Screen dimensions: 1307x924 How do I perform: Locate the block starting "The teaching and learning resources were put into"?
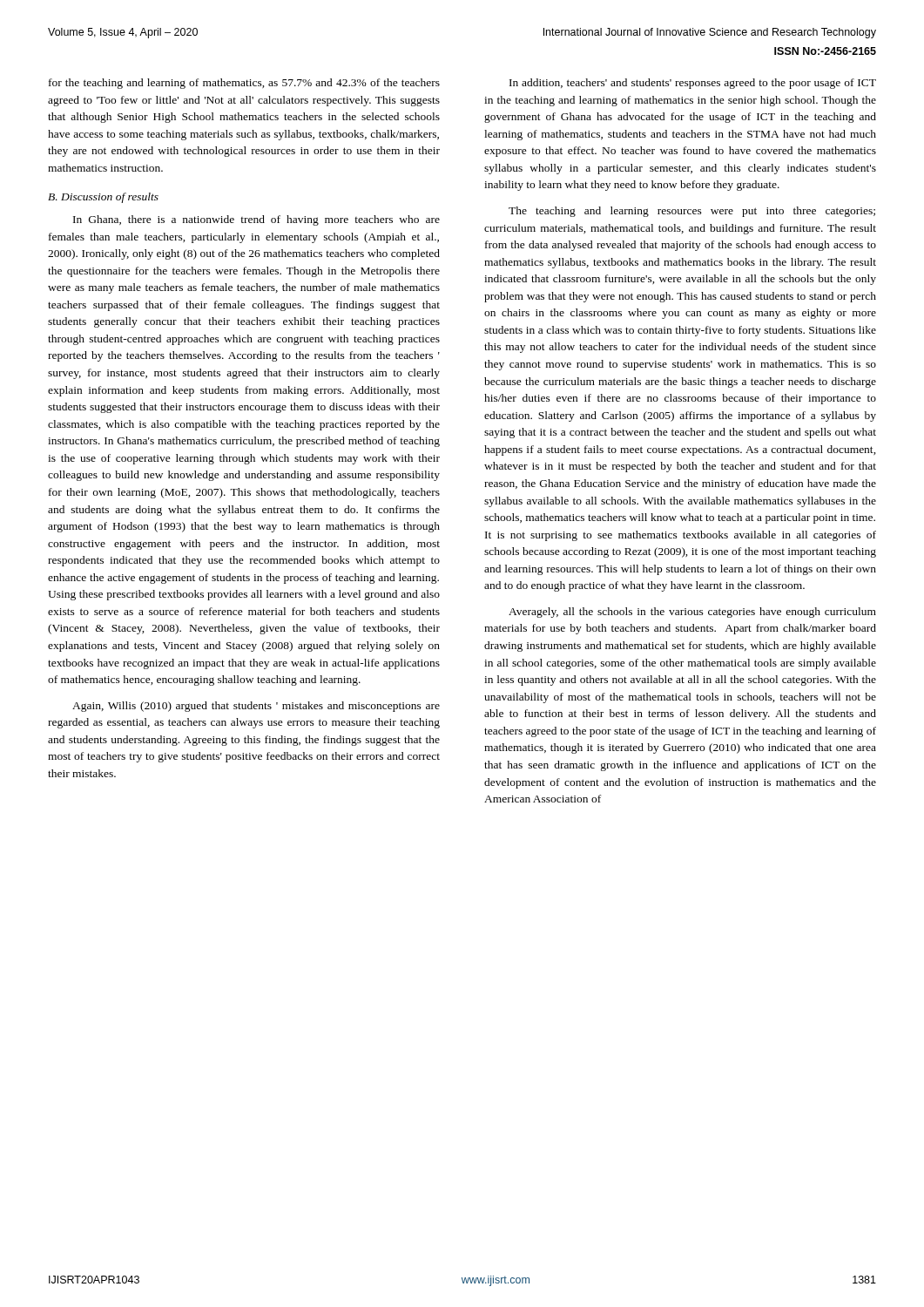680,398
